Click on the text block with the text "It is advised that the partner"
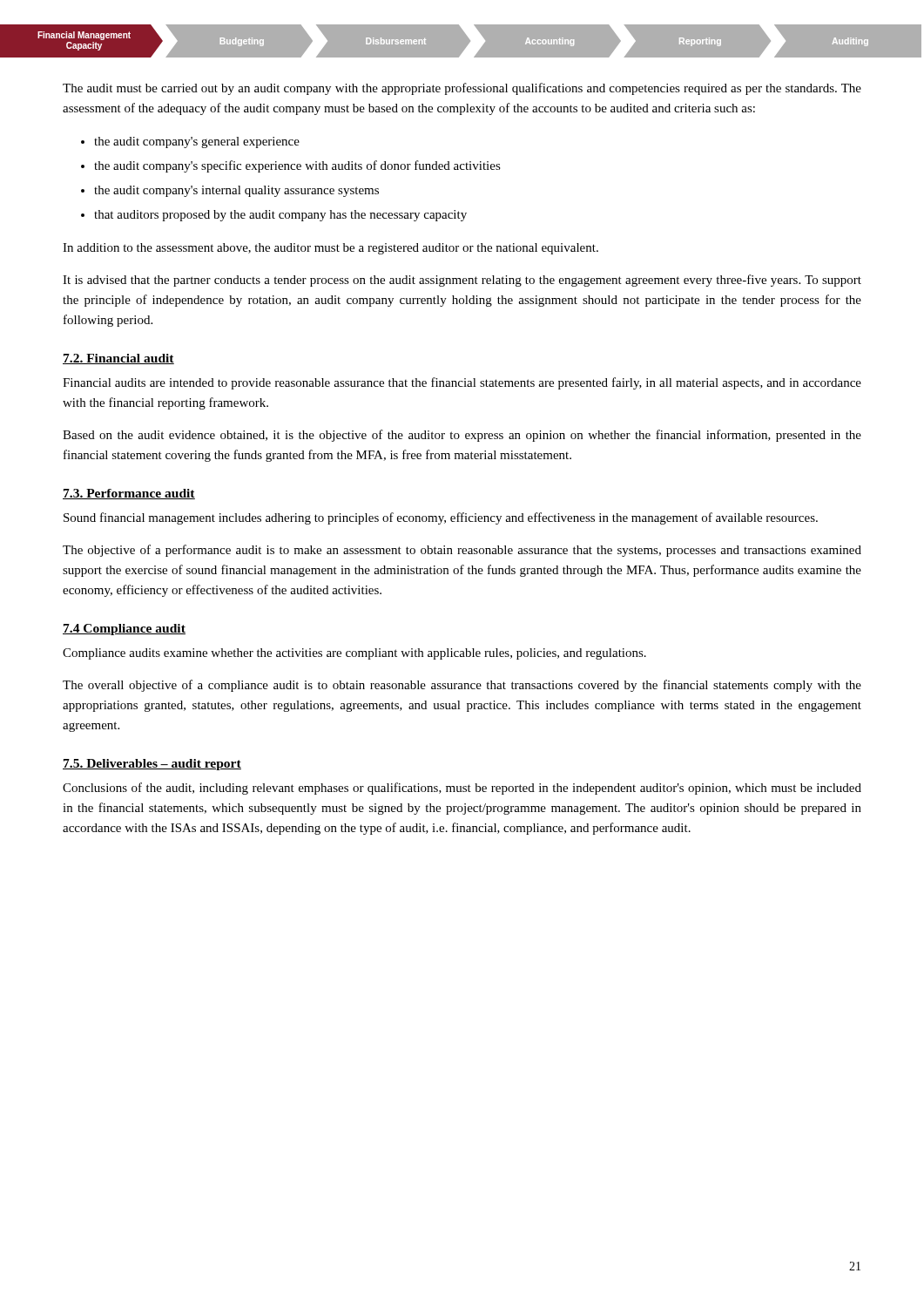Image resolution: width=924 pixels, height=1307 pixels. (x=462, y=300)
